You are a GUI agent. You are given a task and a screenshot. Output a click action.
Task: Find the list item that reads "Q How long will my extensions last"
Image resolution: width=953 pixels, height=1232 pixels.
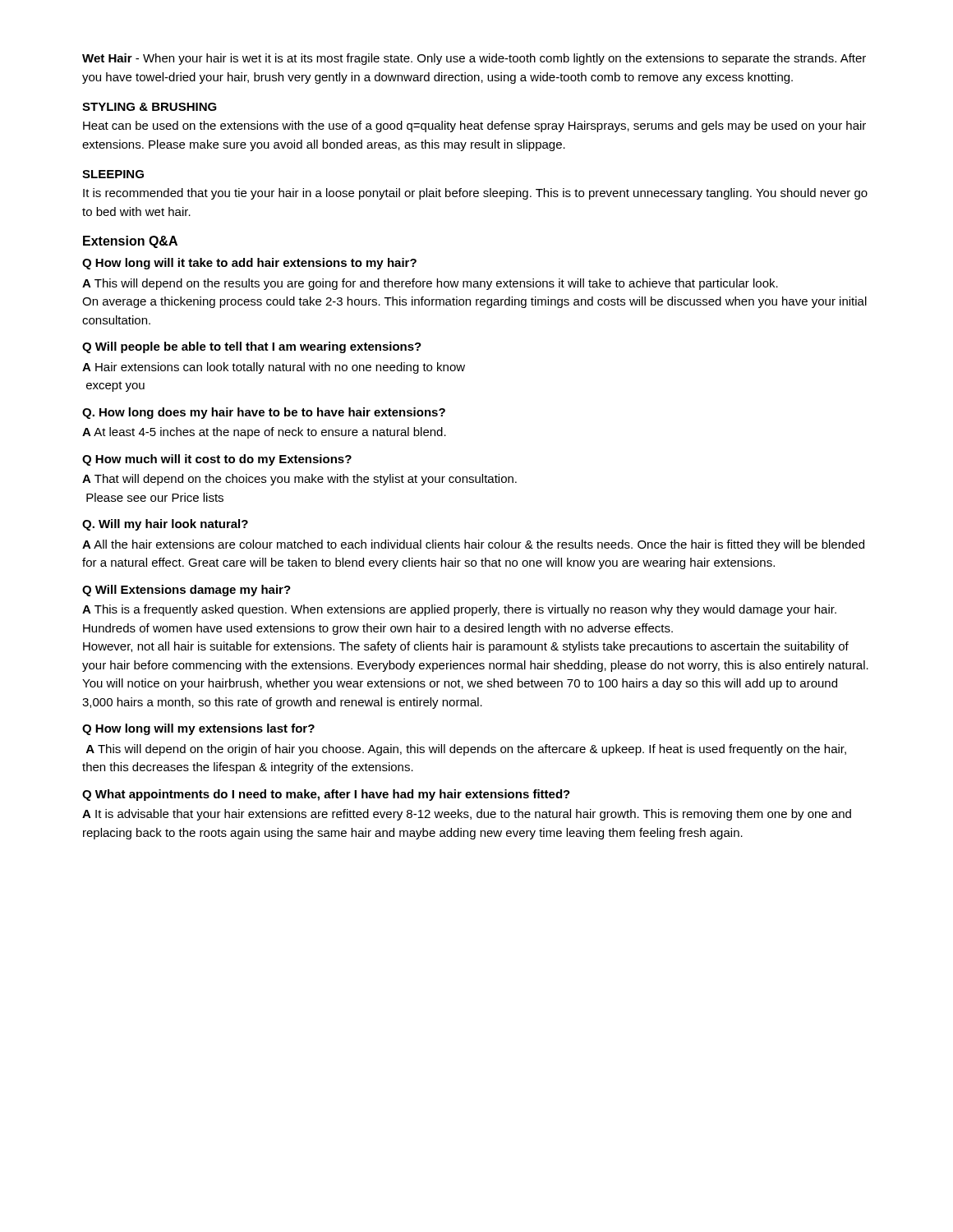click(199, 728)
